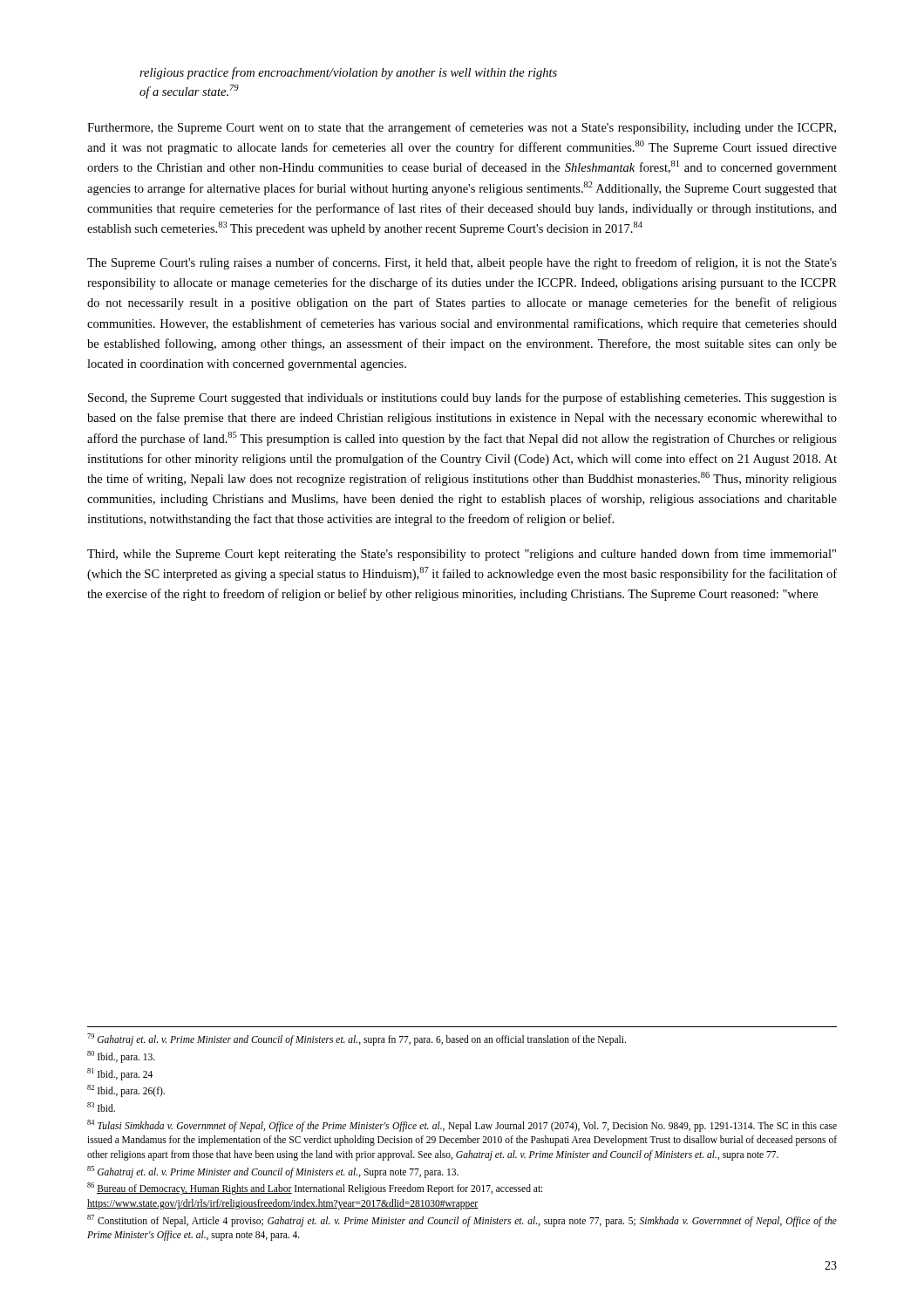Locate the text block containing "Furthermore, the Supreme Court went on to"
Image resolution: width=924 pixels, height=1308 pixels.
click(x=462, y=178)
